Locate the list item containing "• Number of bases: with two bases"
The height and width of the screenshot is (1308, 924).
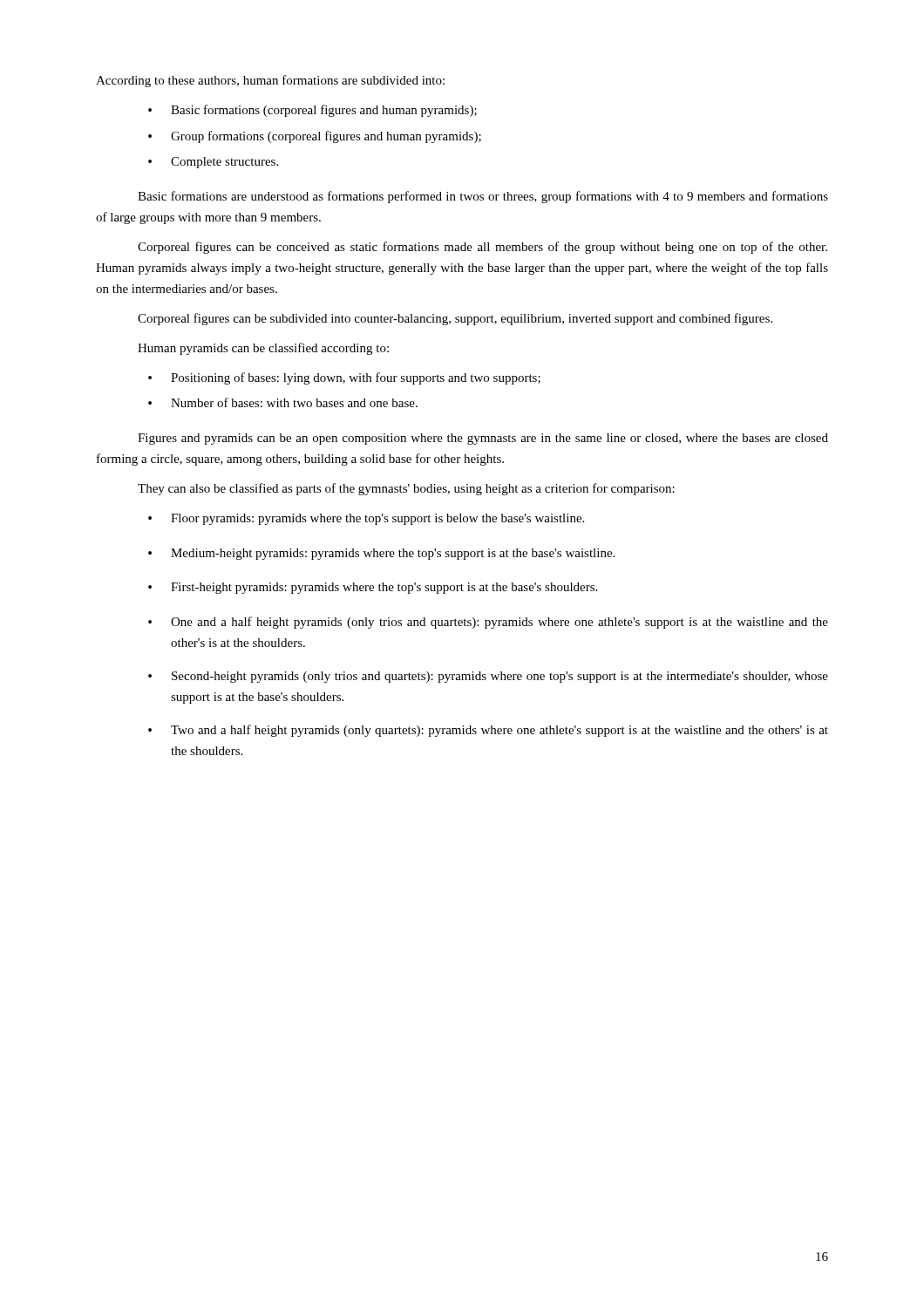(283, 402)
